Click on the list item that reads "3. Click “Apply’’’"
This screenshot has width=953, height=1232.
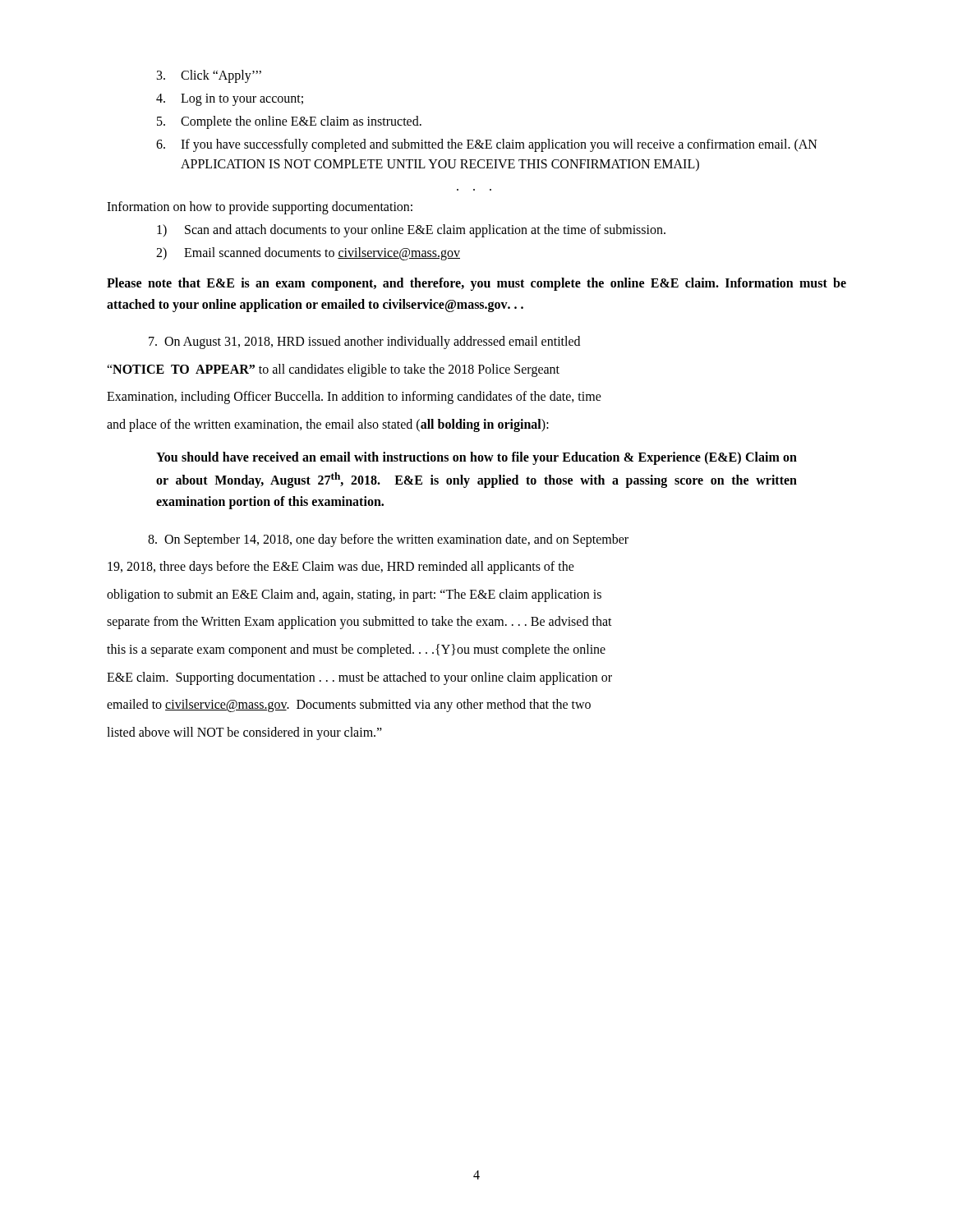[x=209, y=76]
